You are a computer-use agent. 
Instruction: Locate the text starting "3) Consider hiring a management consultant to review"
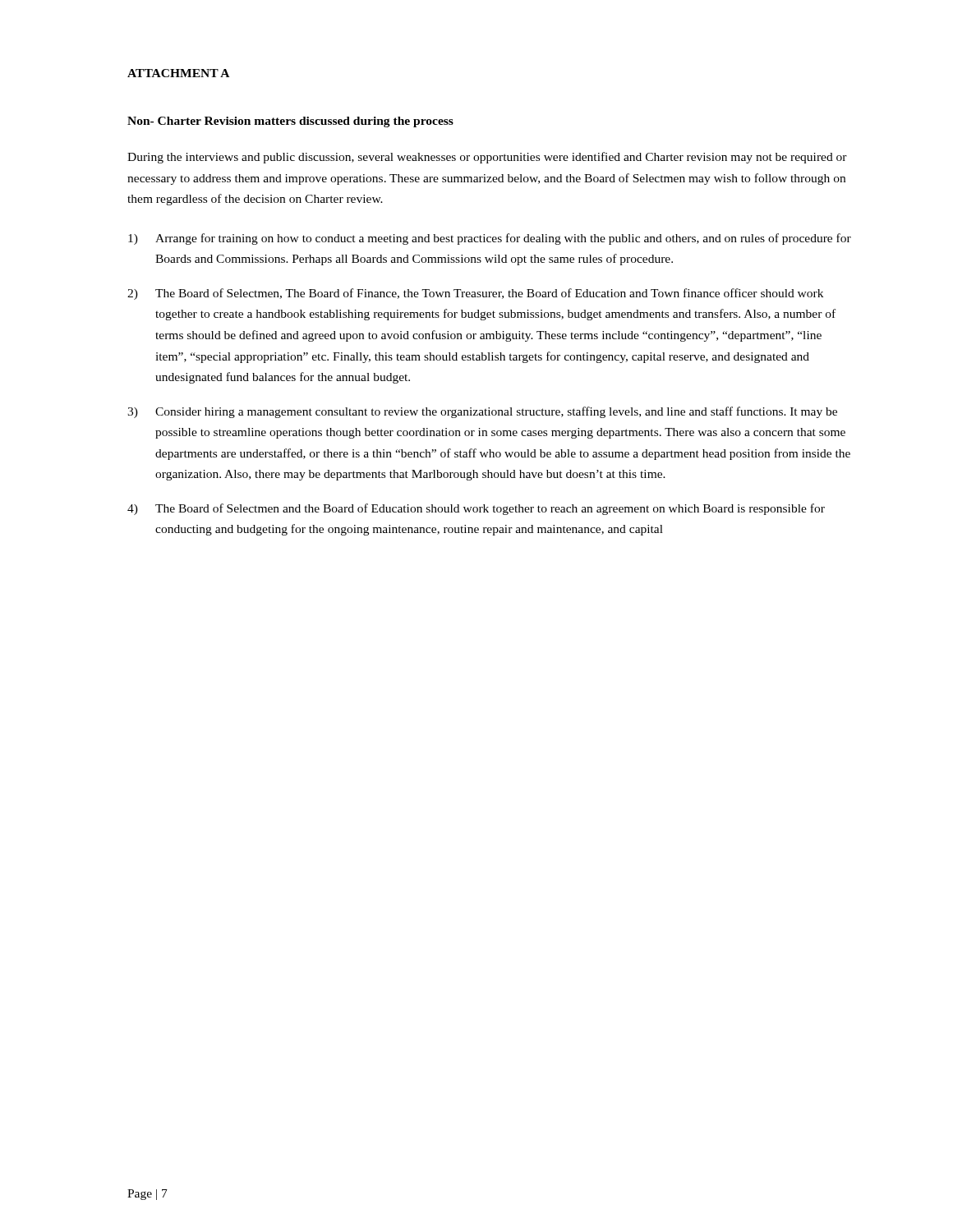491,442
